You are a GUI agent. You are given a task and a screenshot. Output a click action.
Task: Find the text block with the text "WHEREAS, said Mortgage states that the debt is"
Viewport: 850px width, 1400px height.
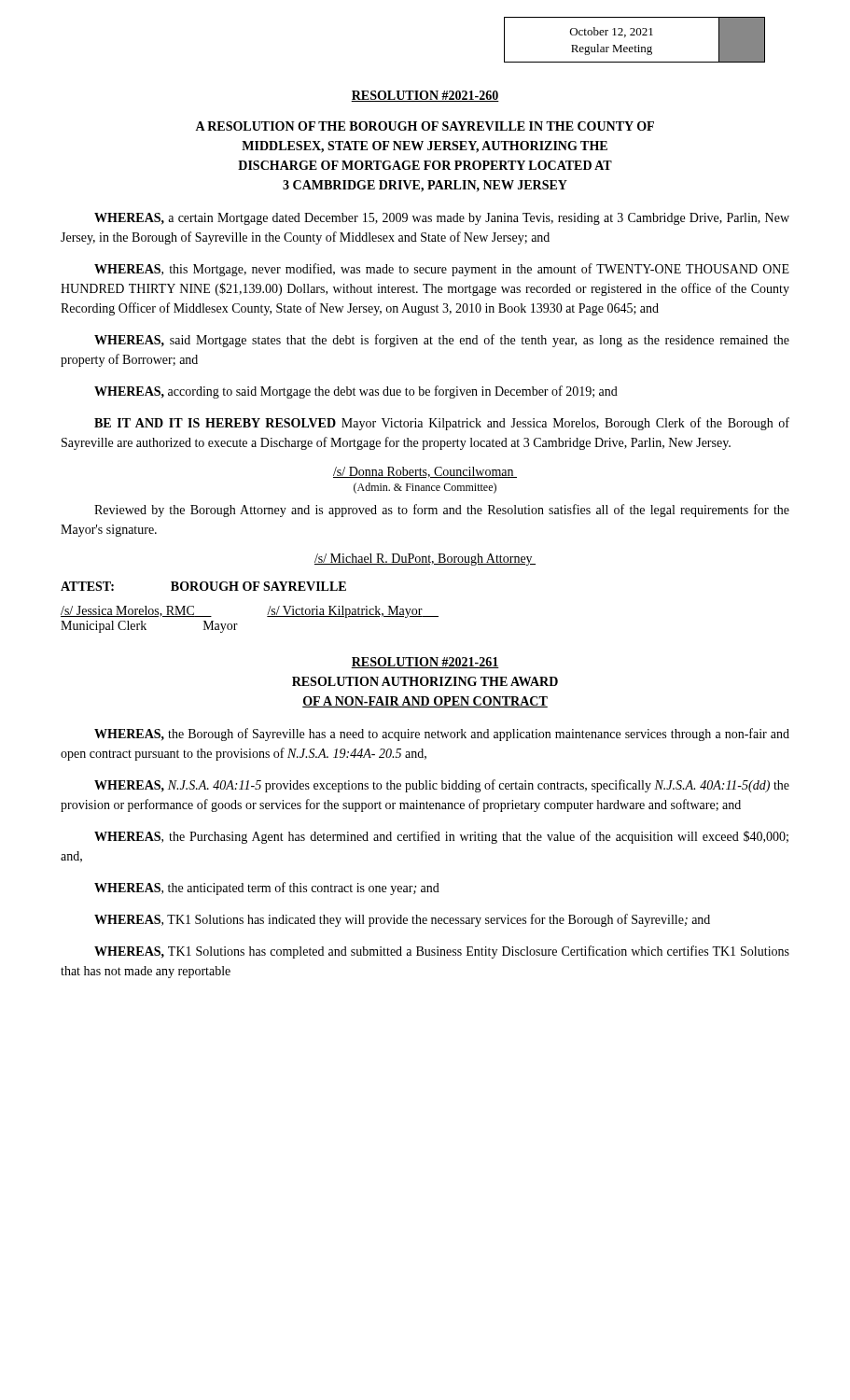[425, 350]
